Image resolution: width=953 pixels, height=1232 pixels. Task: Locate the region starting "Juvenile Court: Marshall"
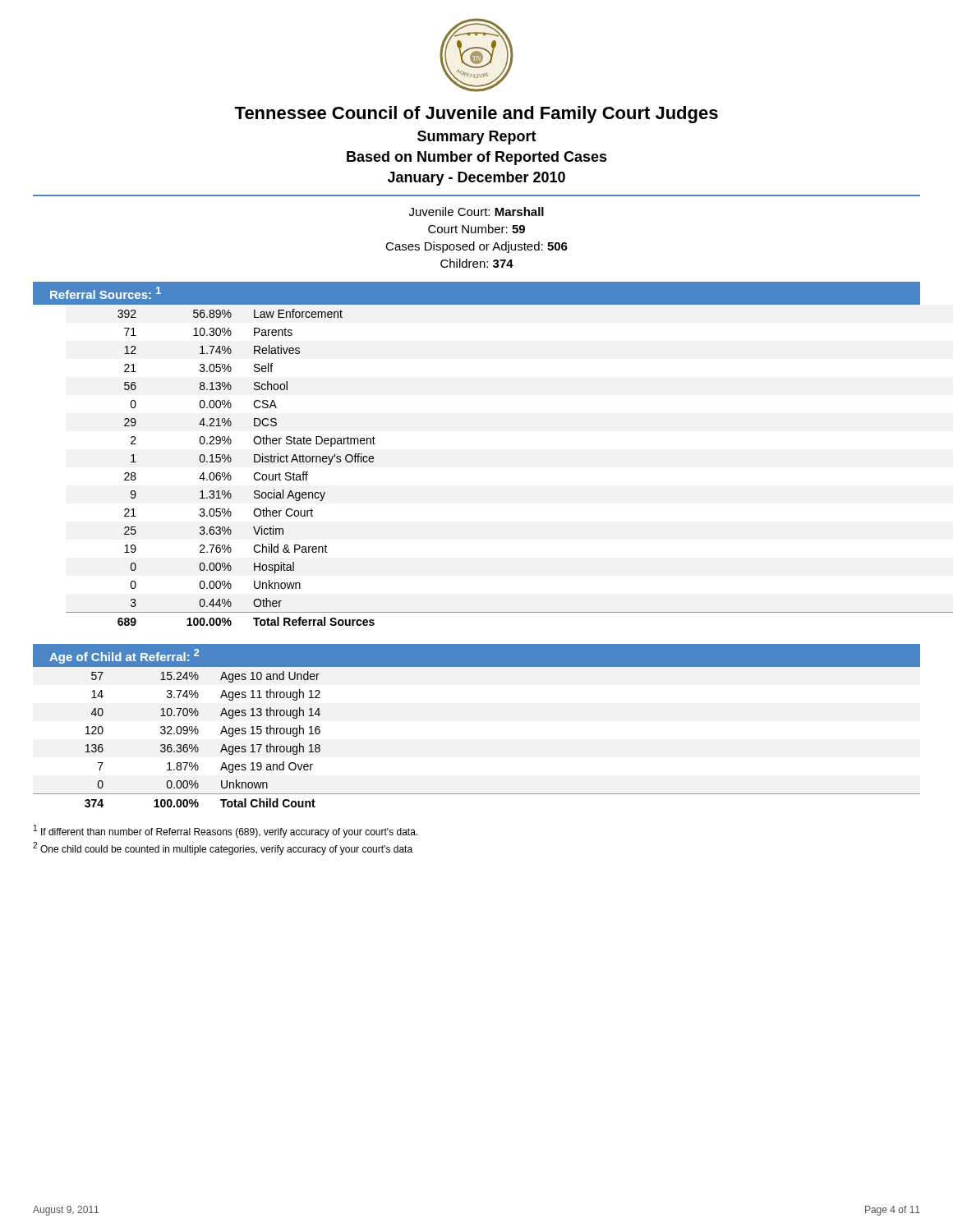pyautogui.click(x=476, y=211)
